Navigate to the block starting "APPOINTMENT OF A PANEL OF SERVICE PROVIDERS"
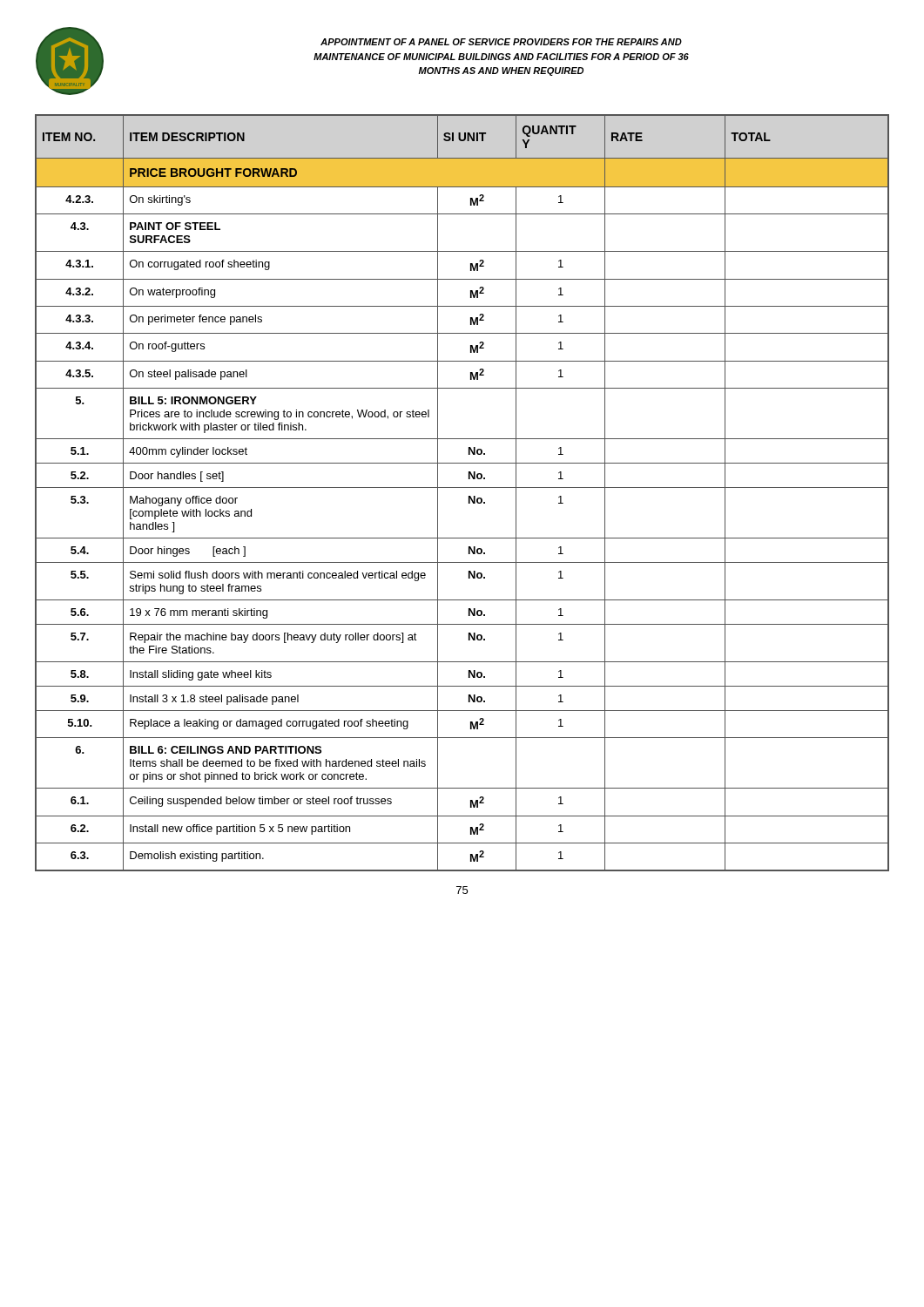This screenshot has width=924, height=1307. tap(501, 56)
